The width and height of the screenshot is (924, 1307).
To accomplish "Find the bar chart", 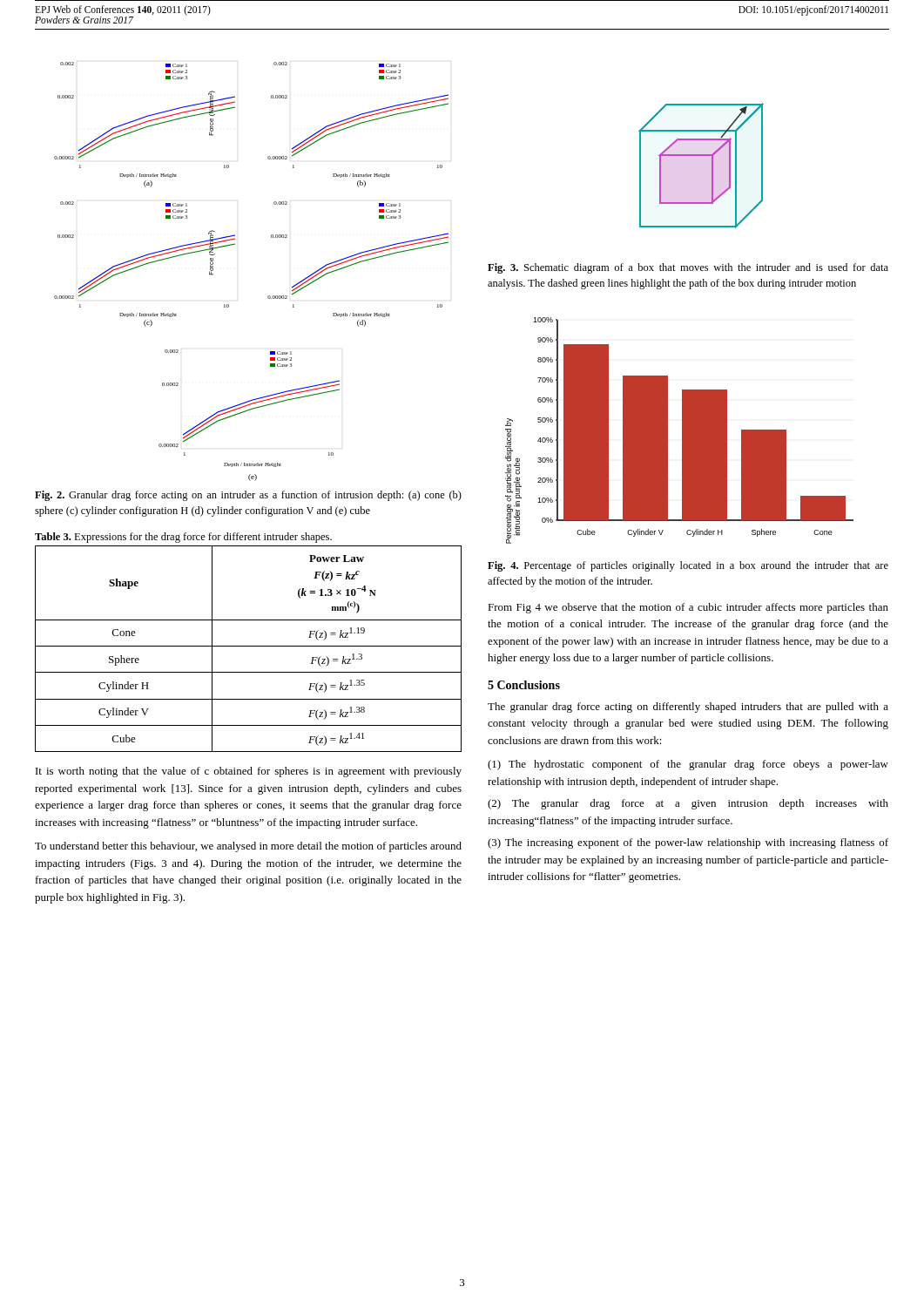I will click(x=688, y=431).
